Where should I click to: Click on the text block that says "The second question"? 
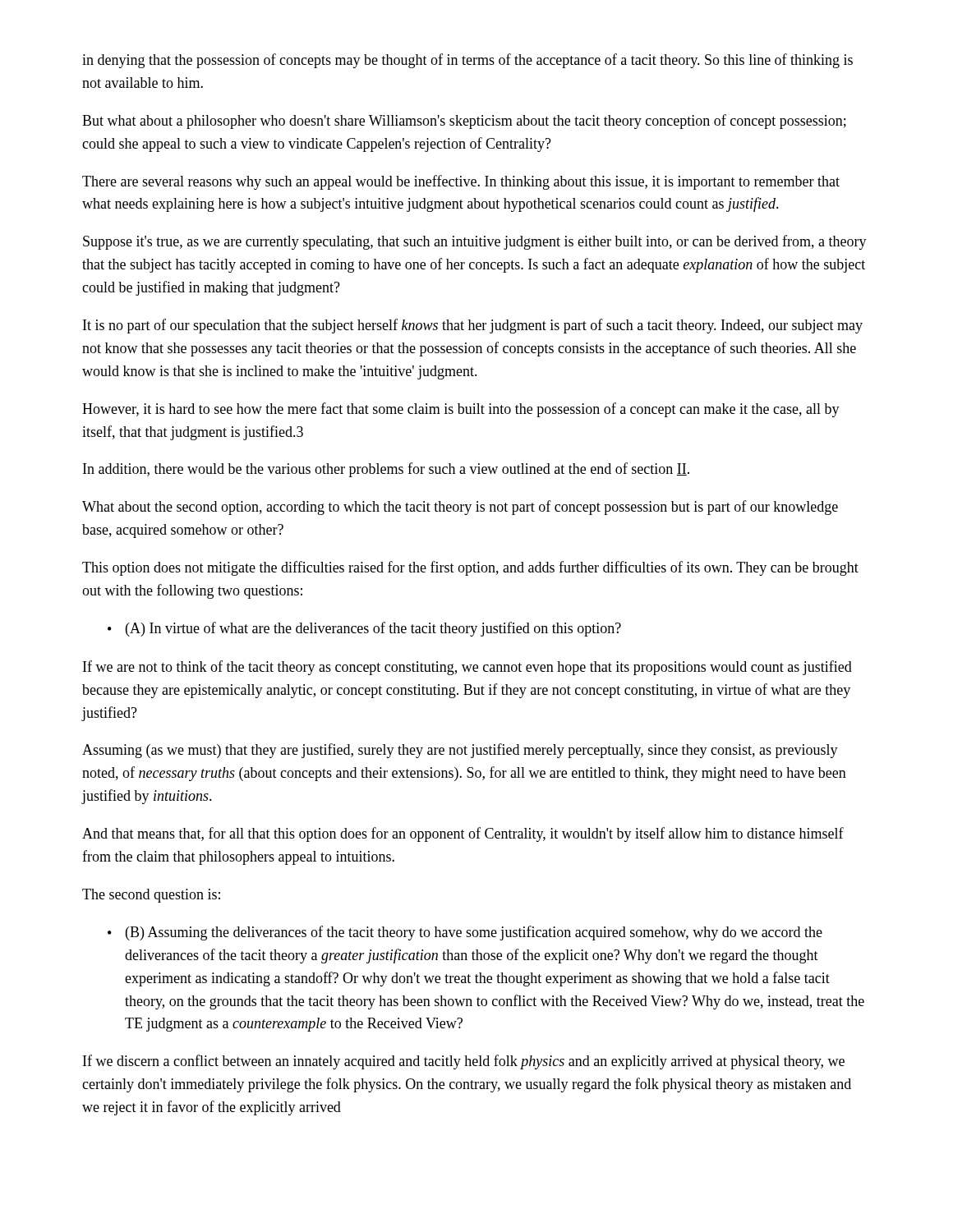pyautogui.click(x=152, y=894)
